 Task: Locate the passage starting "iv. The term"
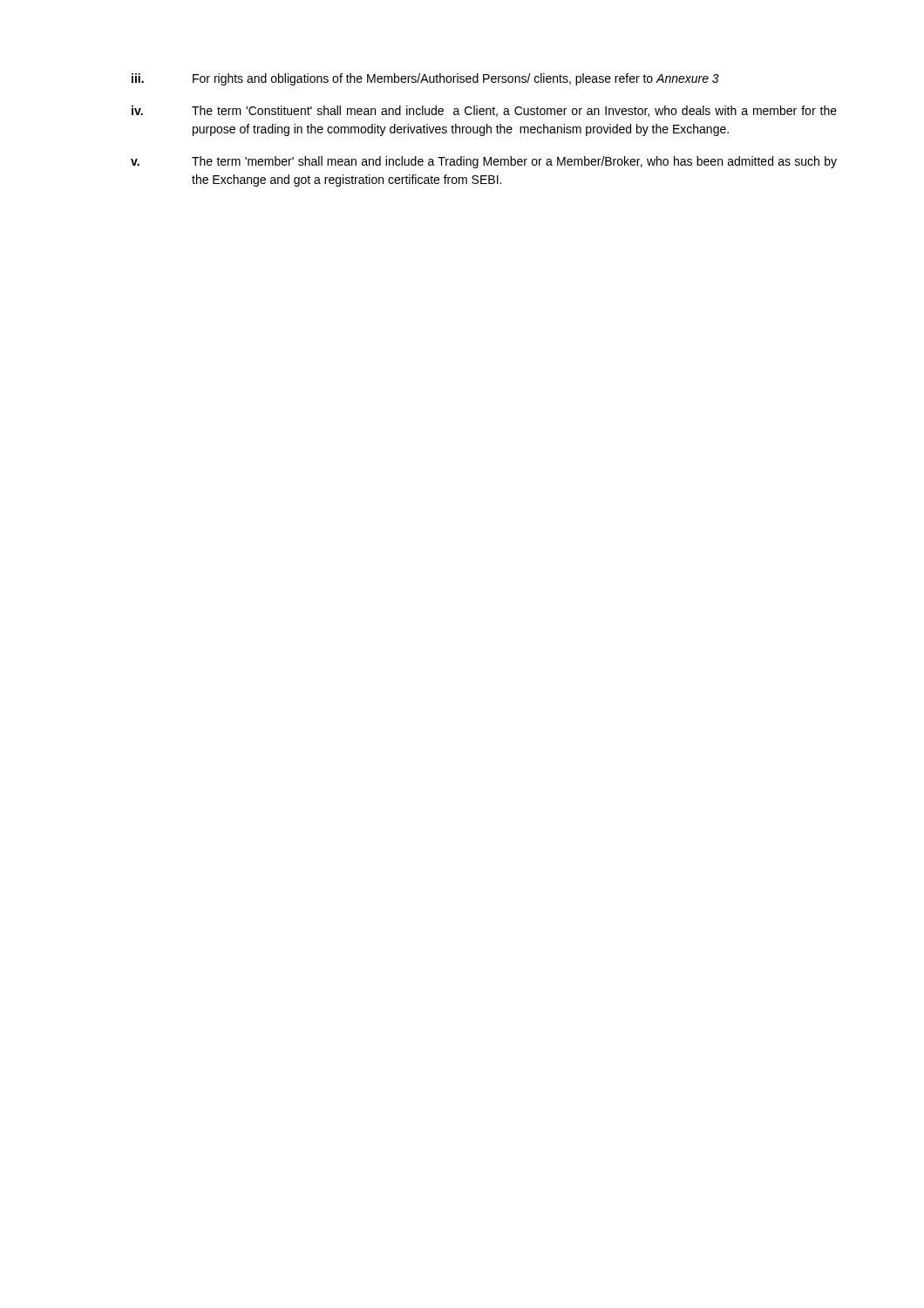click(484, 120)
